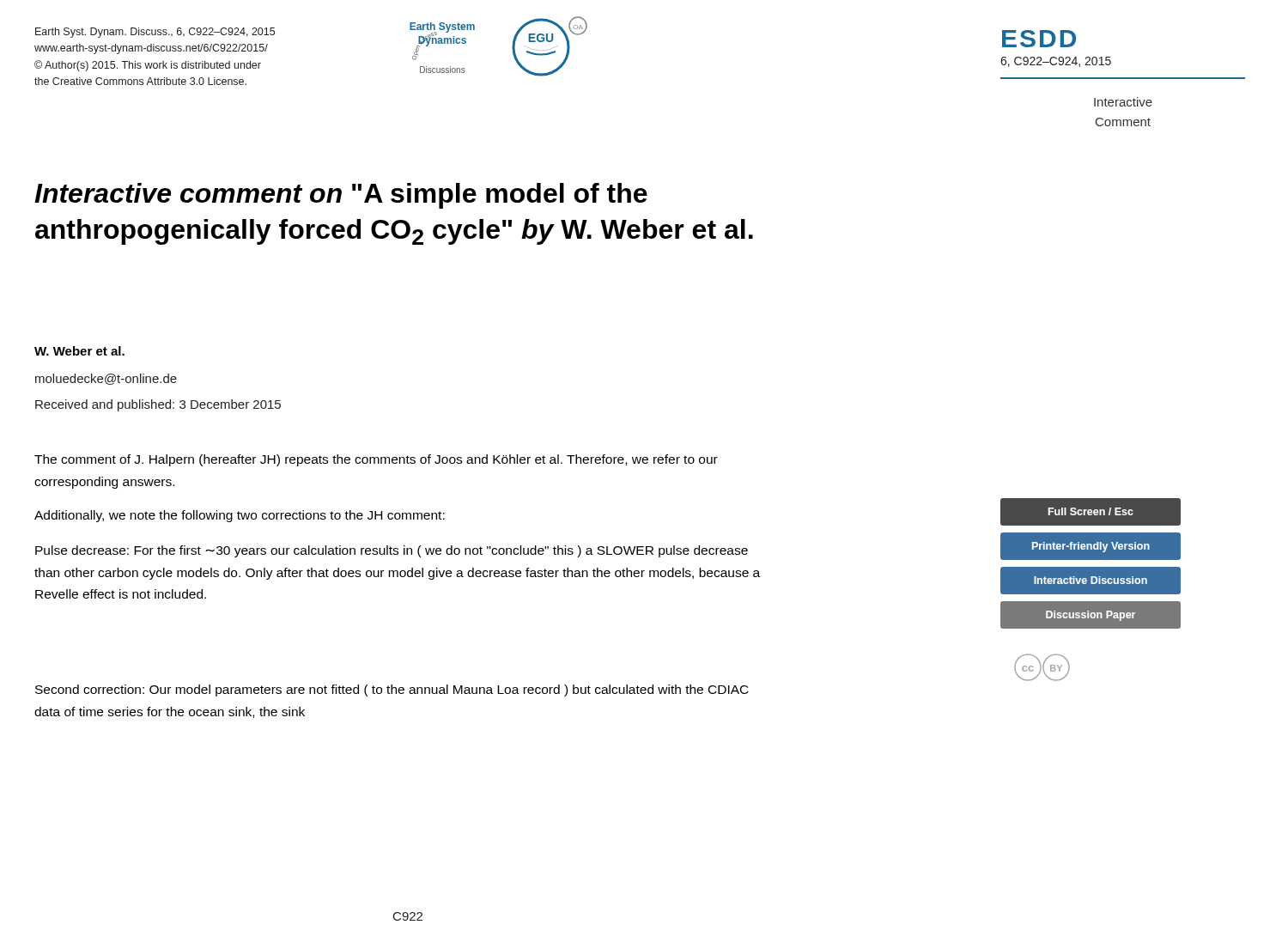Point to "Printer-friendly Version"
Screen dimensions: 949x1288
click(x=1090, y=546)
